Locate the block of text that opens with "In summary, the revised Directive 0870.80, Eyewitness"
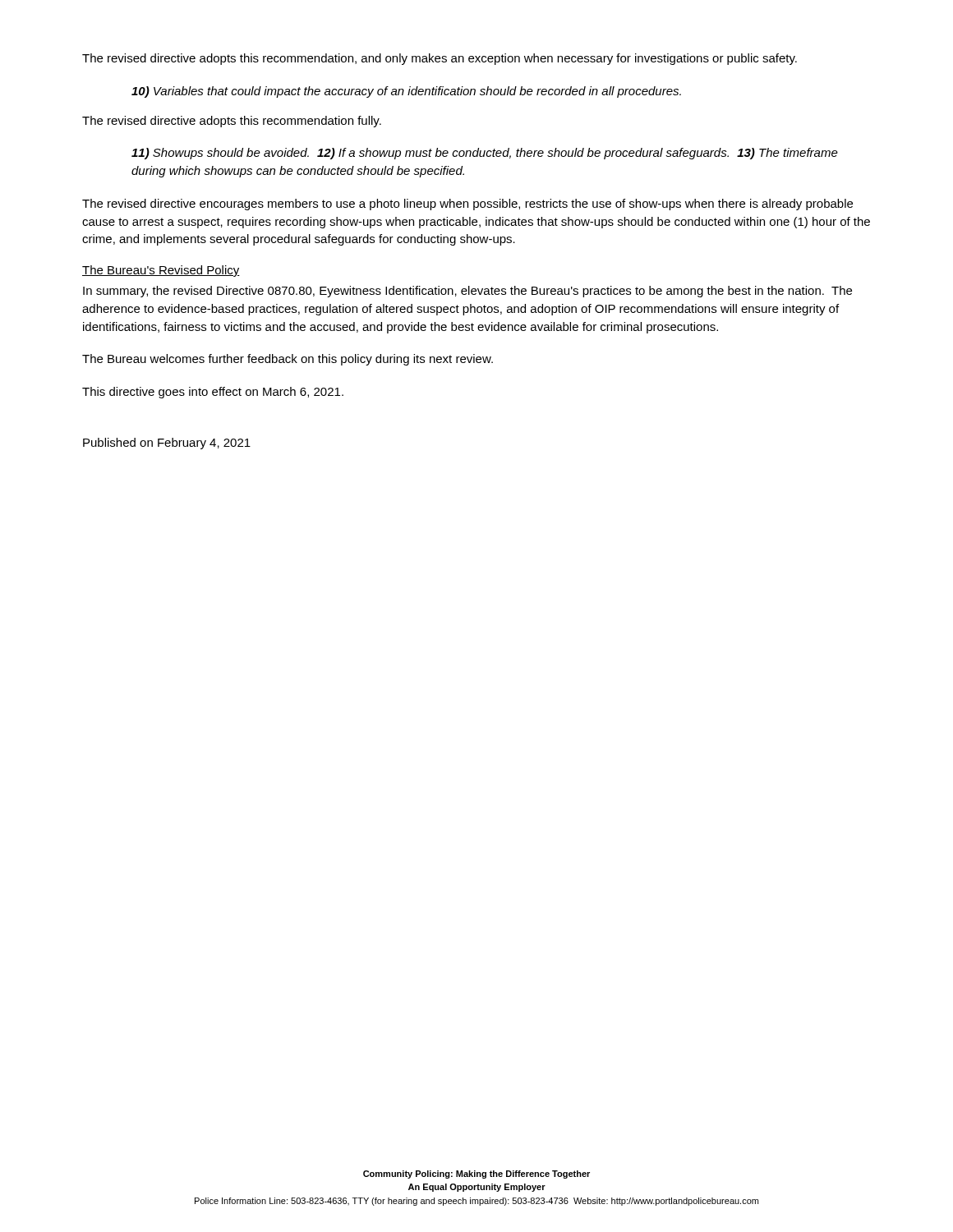The height and width of the screenshot is (1232, 953). click(467, 308)
